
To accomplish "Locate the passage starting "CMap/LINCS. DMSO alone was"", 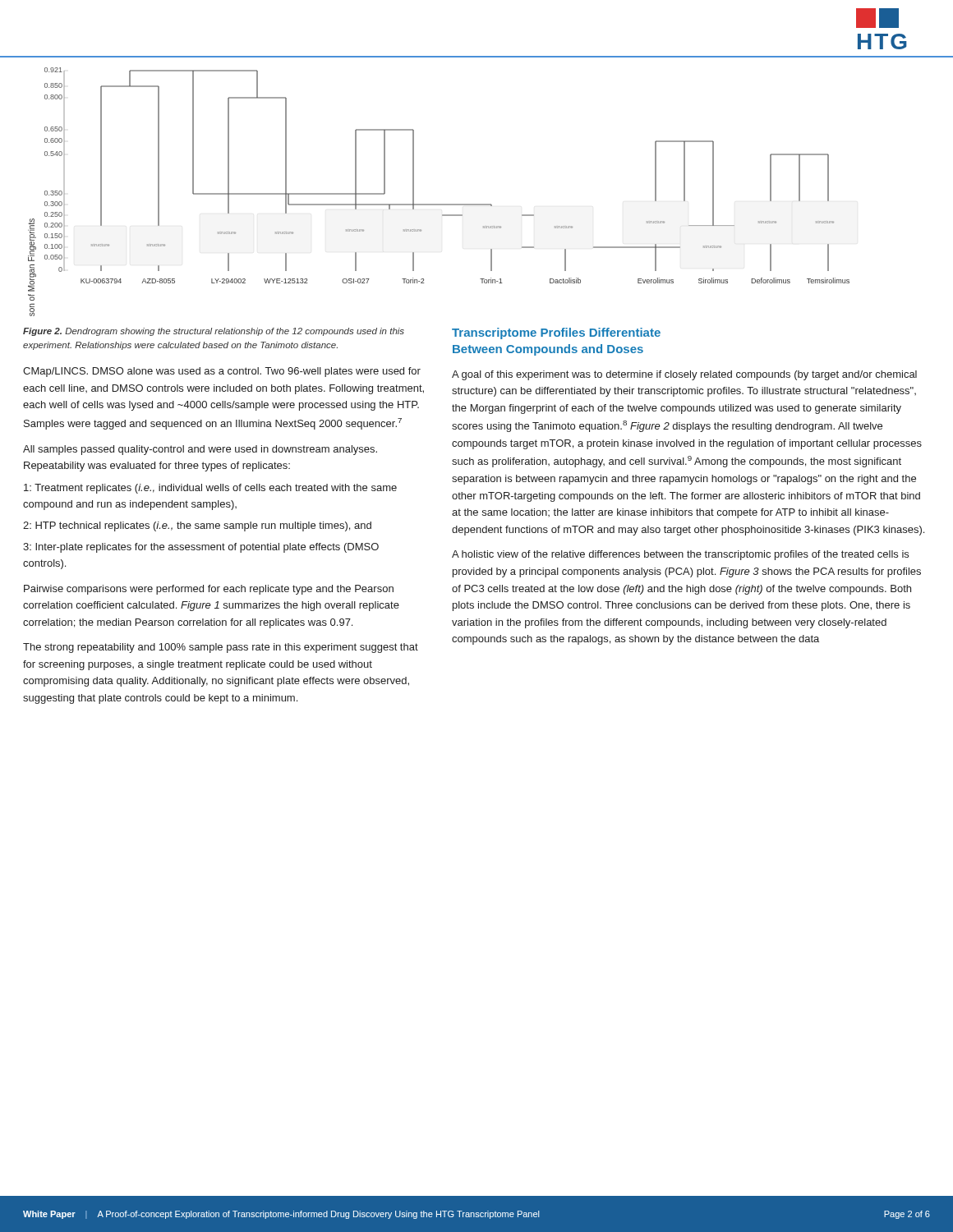I will (224, 397).
